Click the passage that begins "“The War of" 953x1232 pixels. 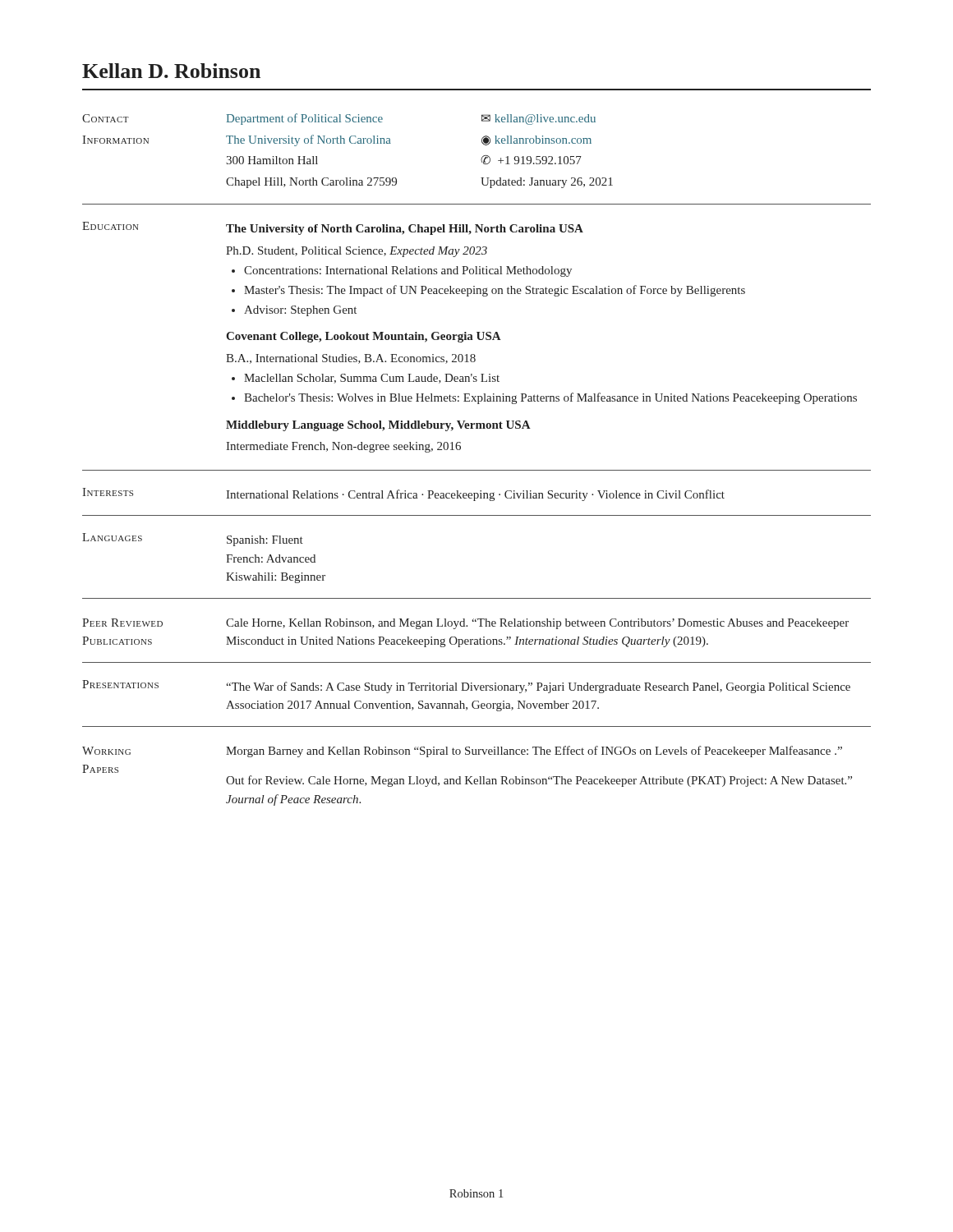[538, 696]
